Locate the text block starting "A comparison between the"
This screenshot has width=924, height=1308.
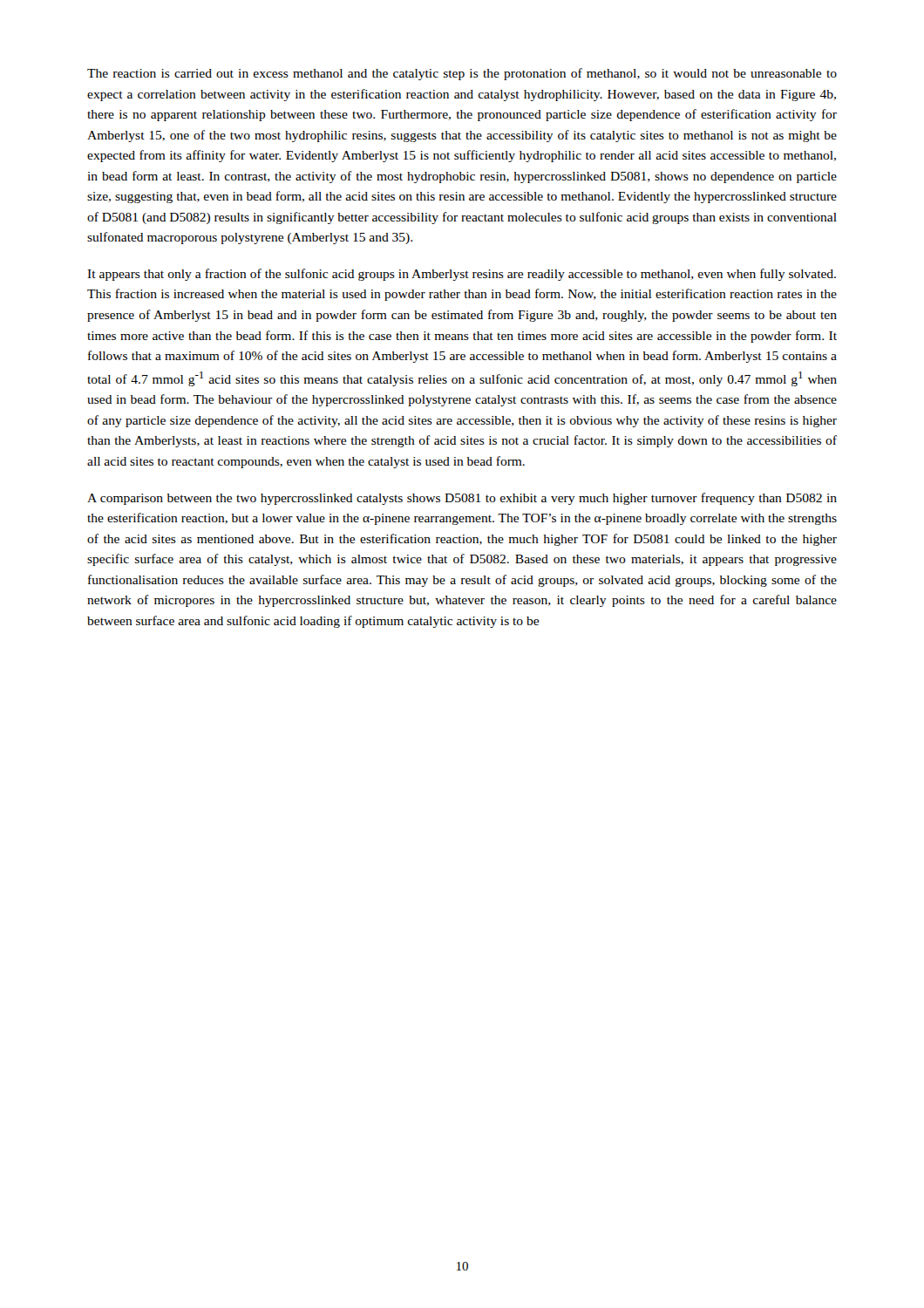click(x=462, y=559)
